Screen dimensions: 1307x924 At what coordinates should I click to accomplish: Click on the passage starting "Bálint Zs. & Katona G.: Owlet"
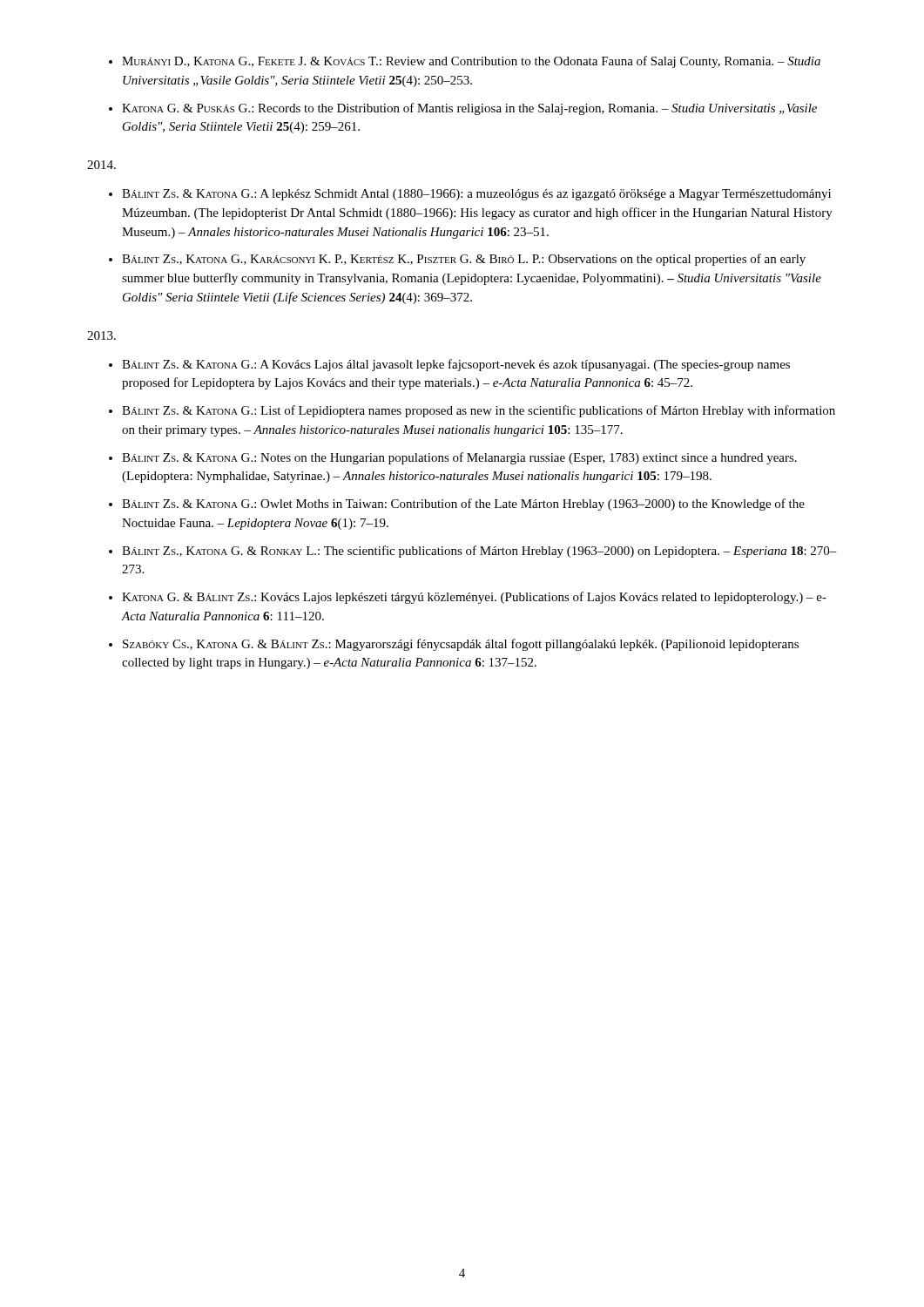click(463, 513)
